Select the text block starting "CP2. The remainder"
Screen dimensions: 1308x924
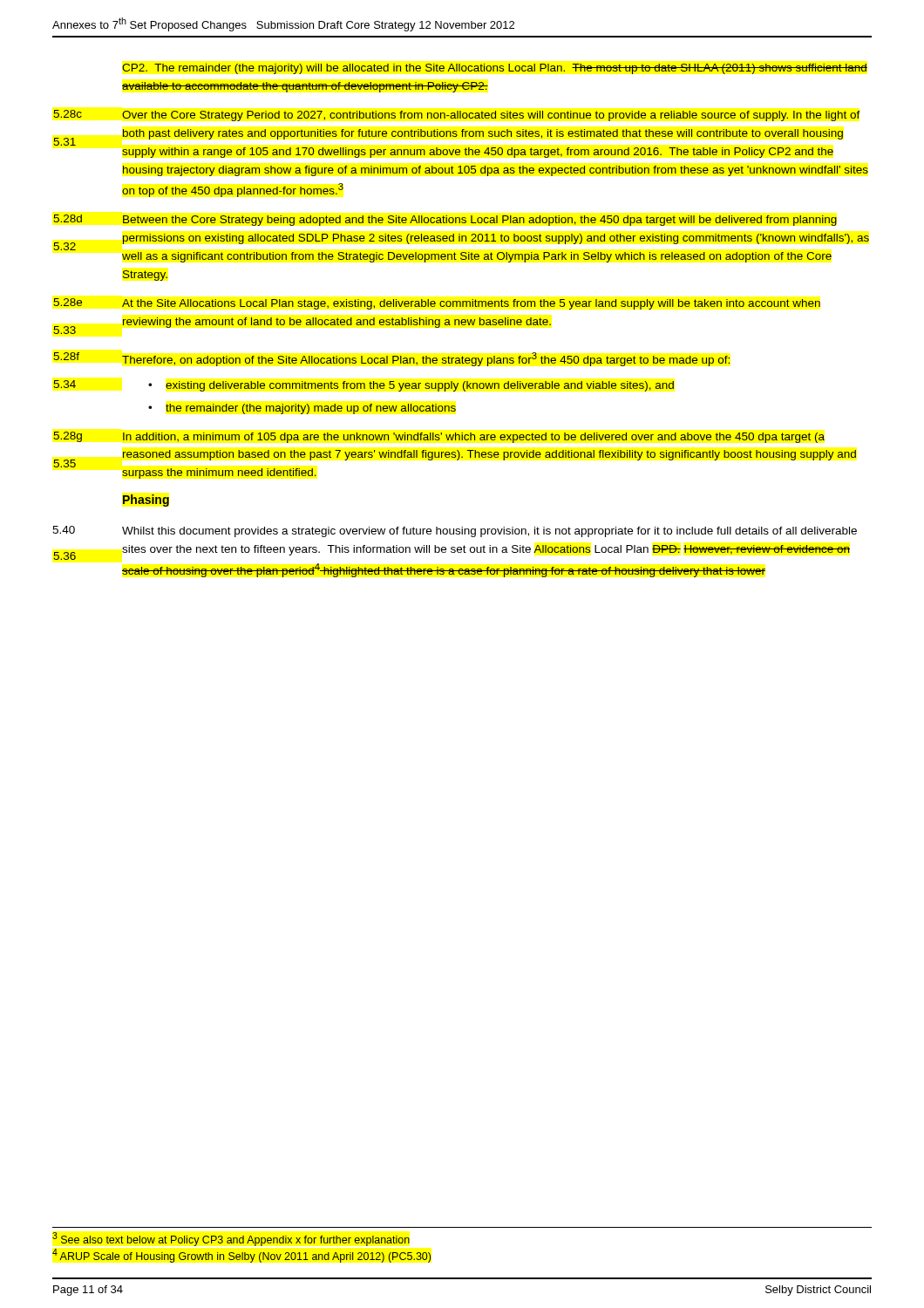click(495, 77)
